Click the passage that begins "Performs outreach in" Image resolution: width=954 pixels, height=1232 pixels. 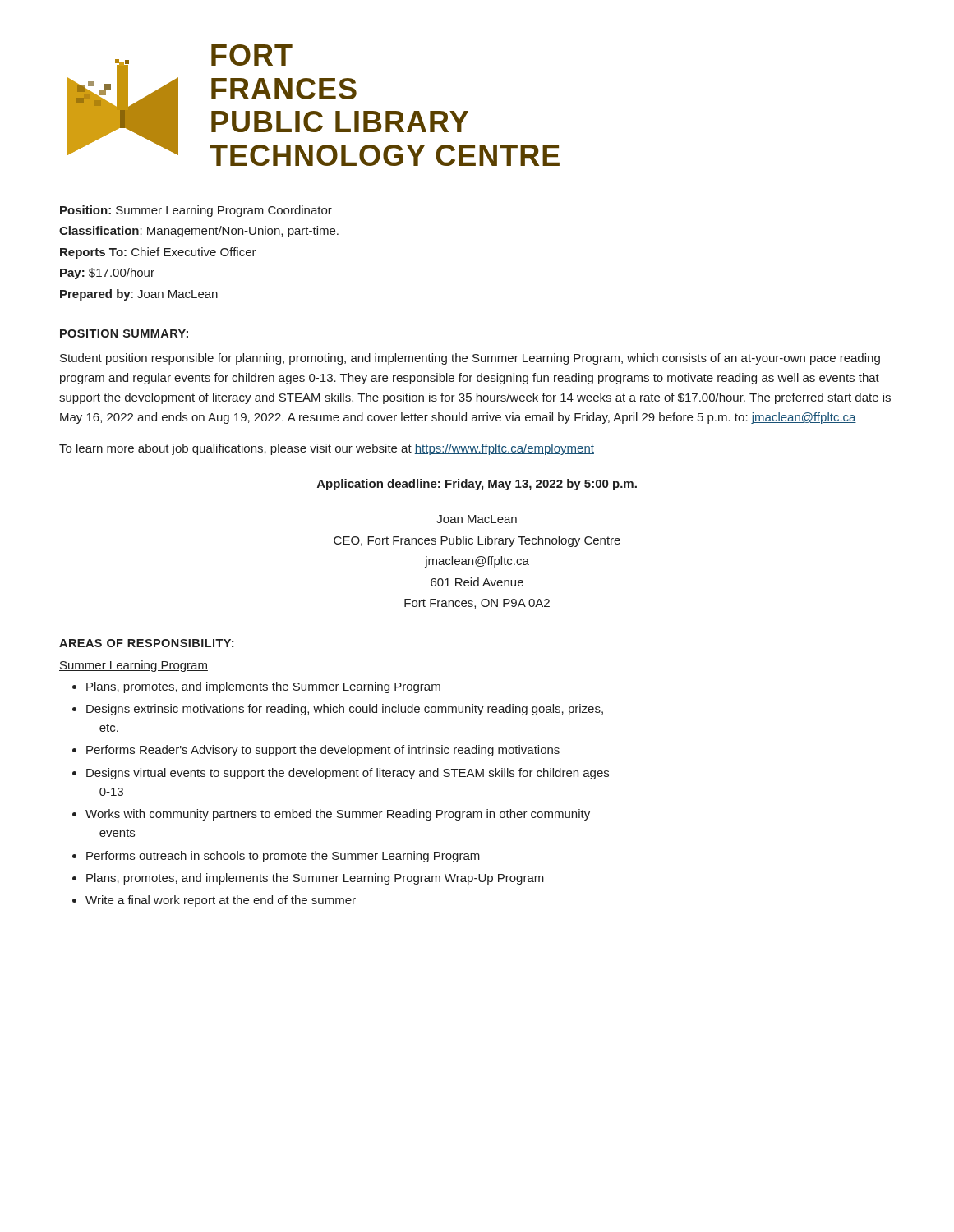(x=477, y=855)
